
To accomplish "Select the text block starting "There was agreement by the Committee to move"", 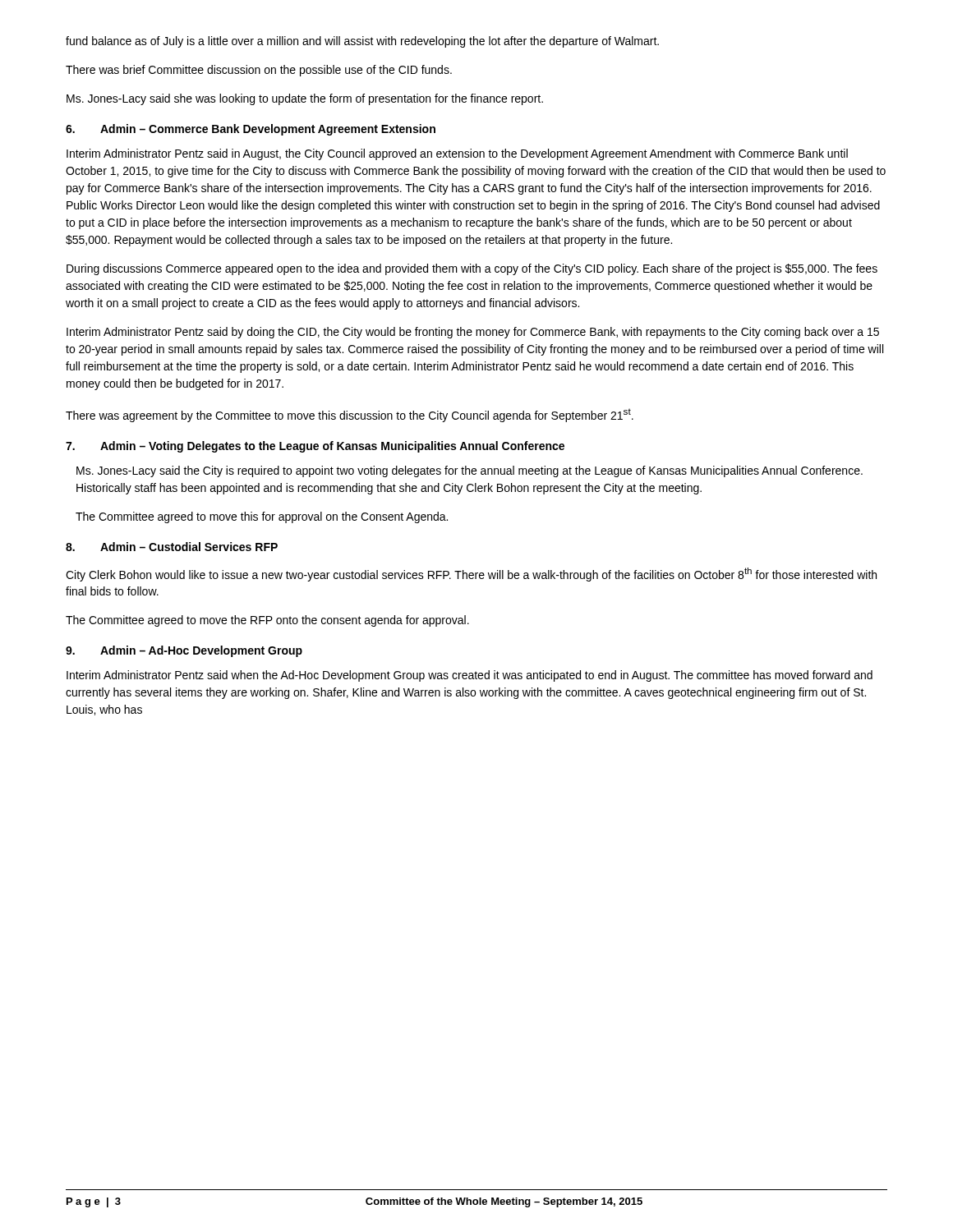I will pos(350,414).
